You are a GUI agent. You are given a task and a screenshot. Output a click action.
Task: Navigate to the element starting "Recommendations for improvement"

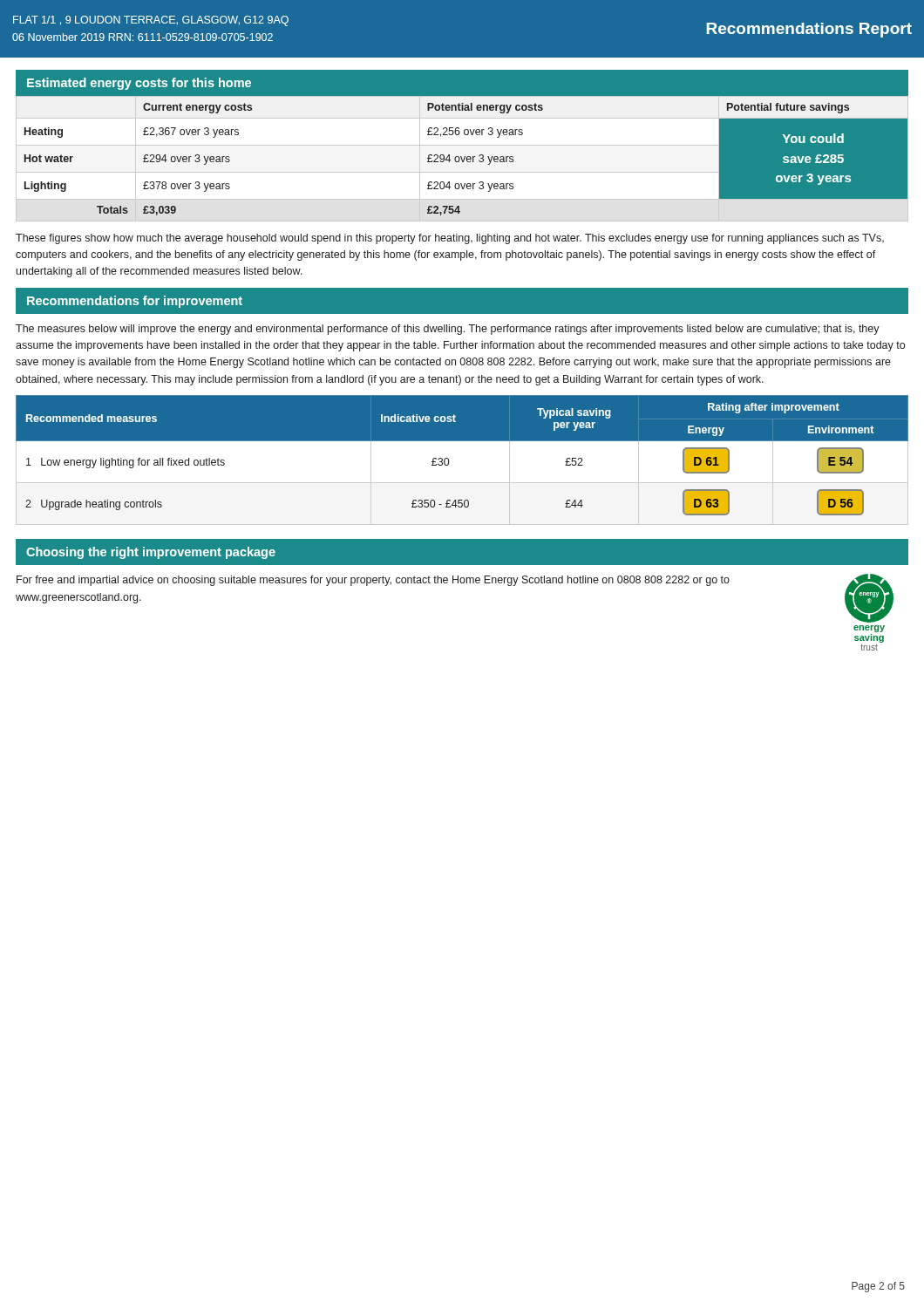[134, 301]
